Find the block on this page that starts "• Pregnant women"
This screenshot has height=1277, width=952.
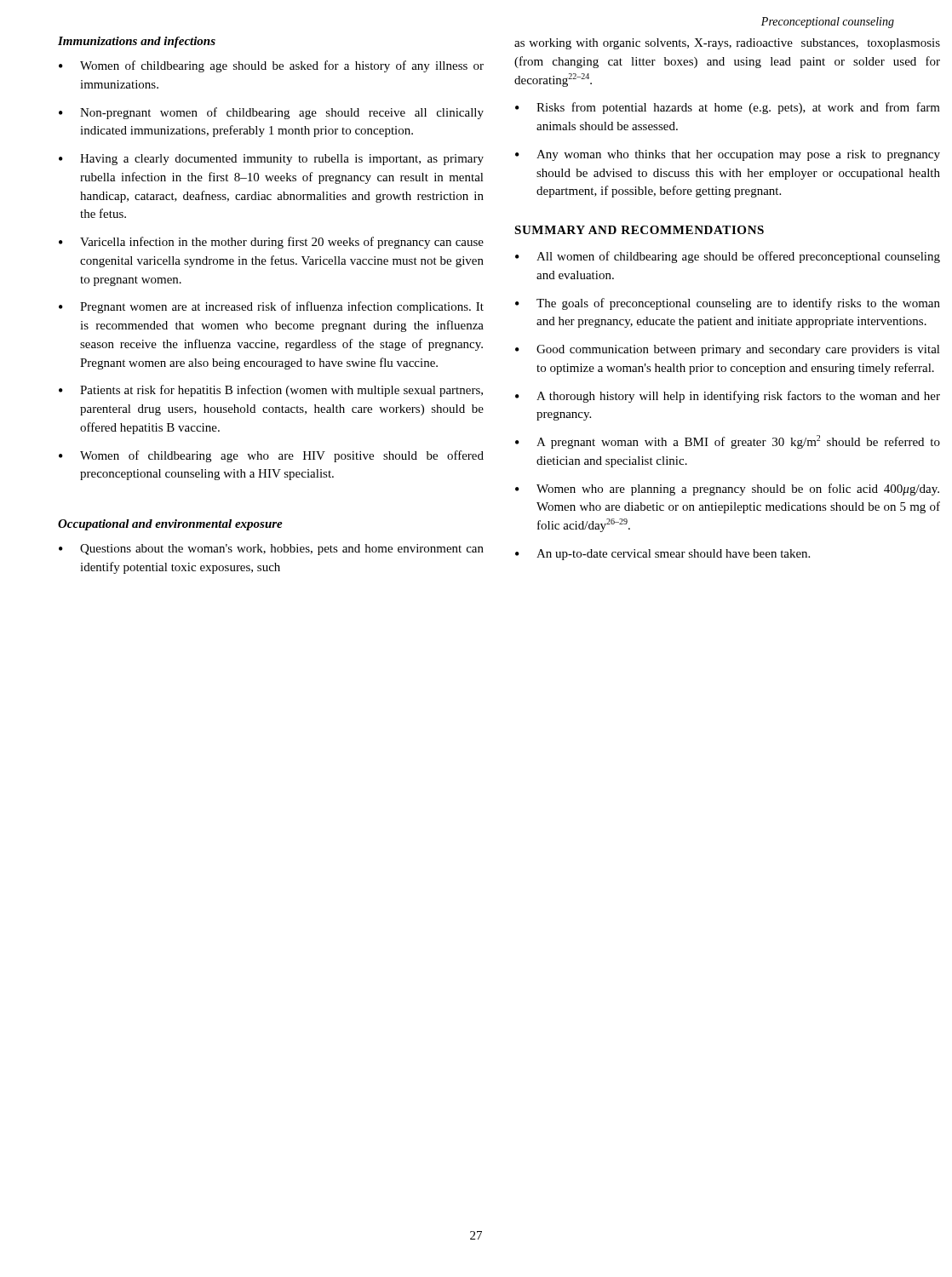pyautogui.click(x=271, y=335)
